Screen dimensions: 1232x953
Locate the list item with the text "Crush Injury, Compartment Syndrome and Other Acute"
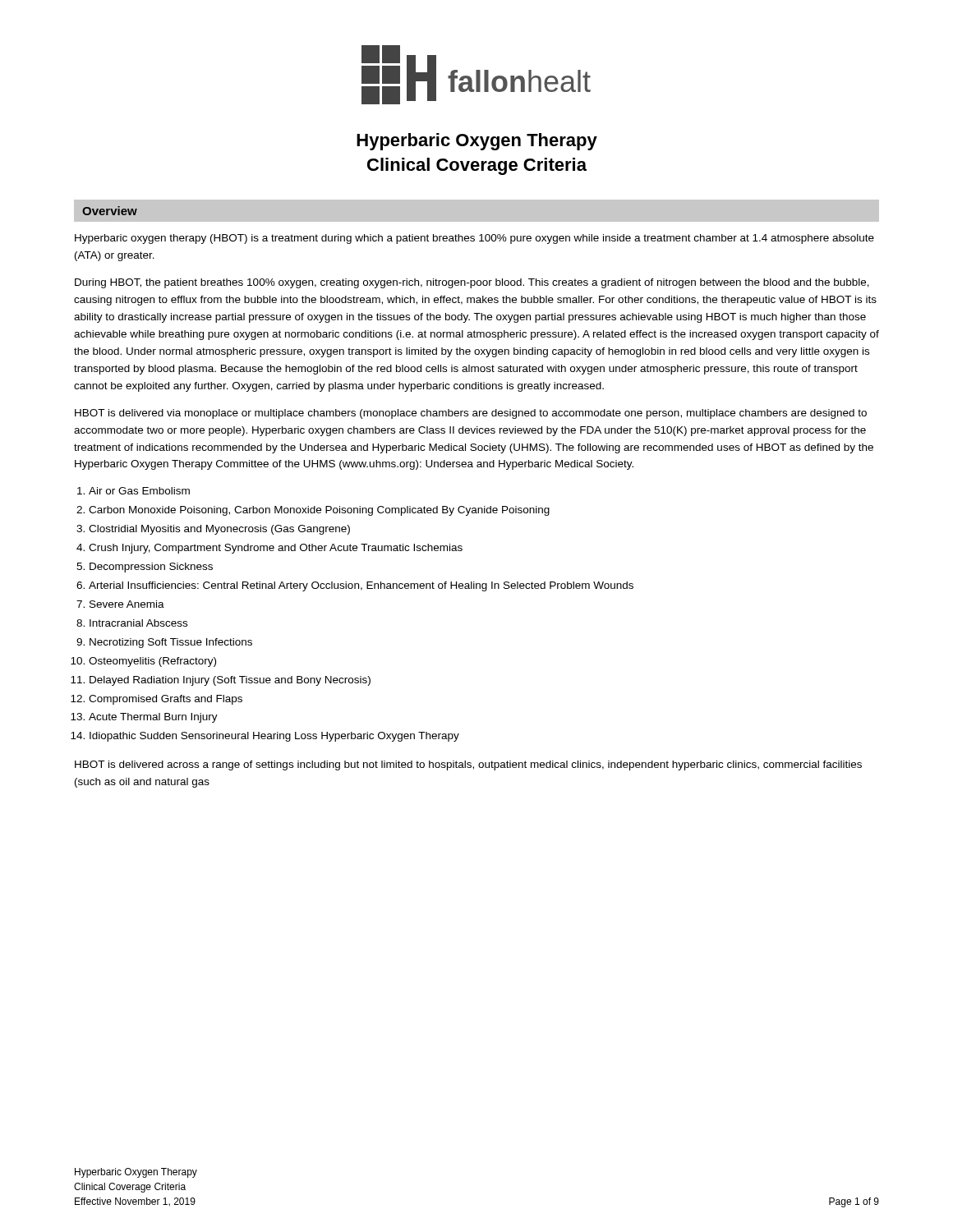point(276,548)
